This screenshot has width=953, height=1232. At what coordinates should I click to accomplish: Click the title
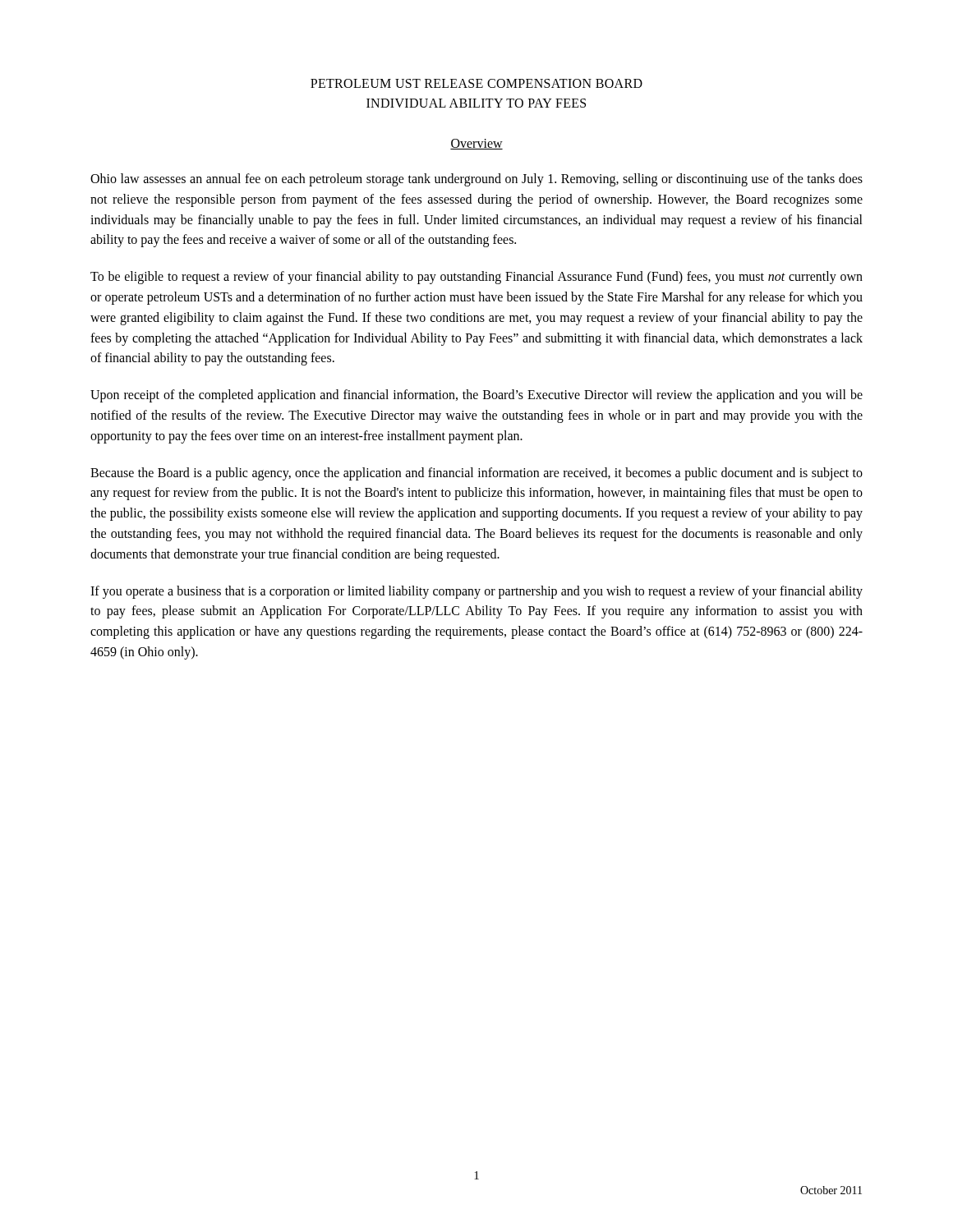[476, 94]
